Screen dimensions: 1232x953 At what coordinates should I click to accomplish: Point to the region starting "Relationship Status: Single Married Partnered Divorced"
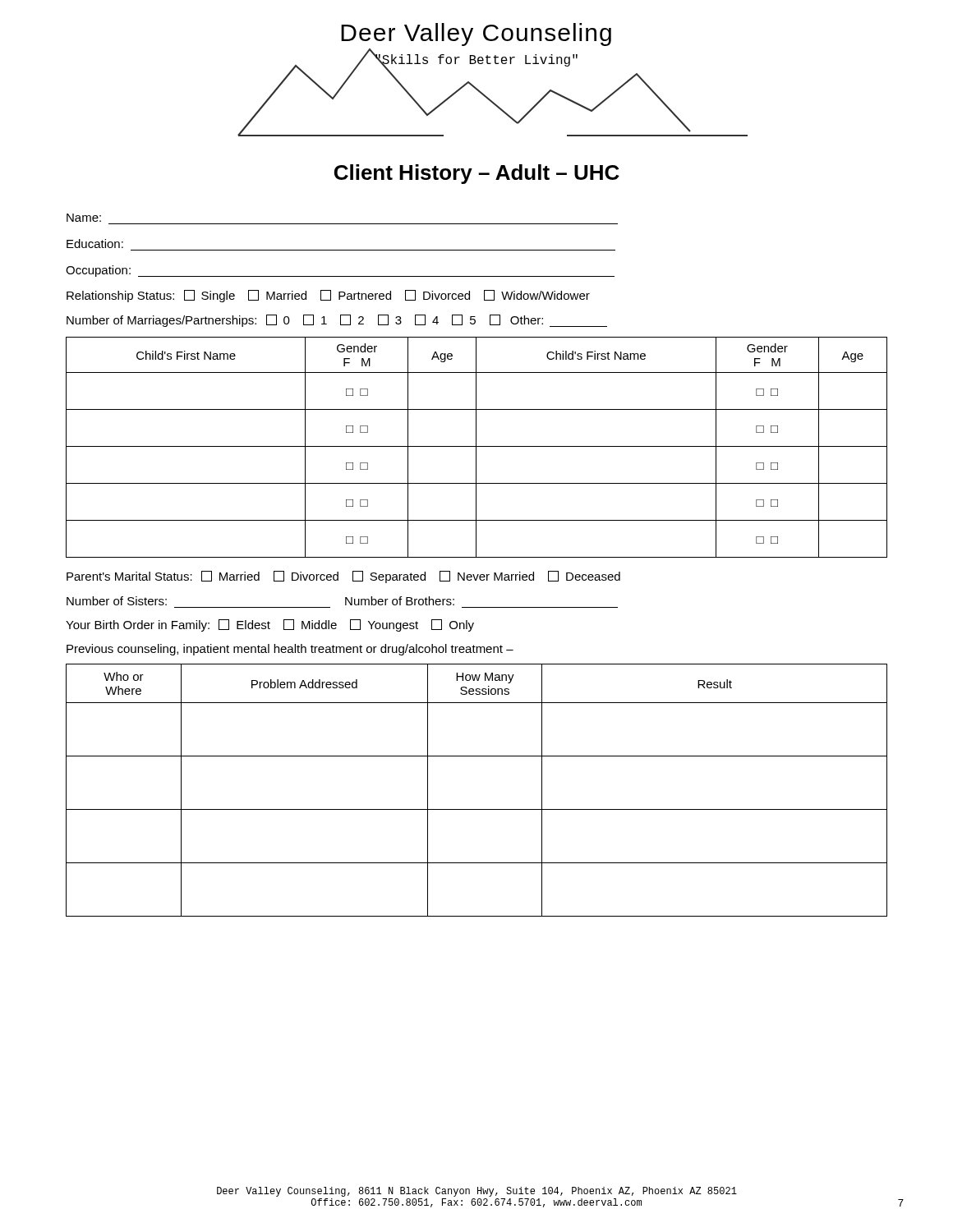(x=328, y=295)
